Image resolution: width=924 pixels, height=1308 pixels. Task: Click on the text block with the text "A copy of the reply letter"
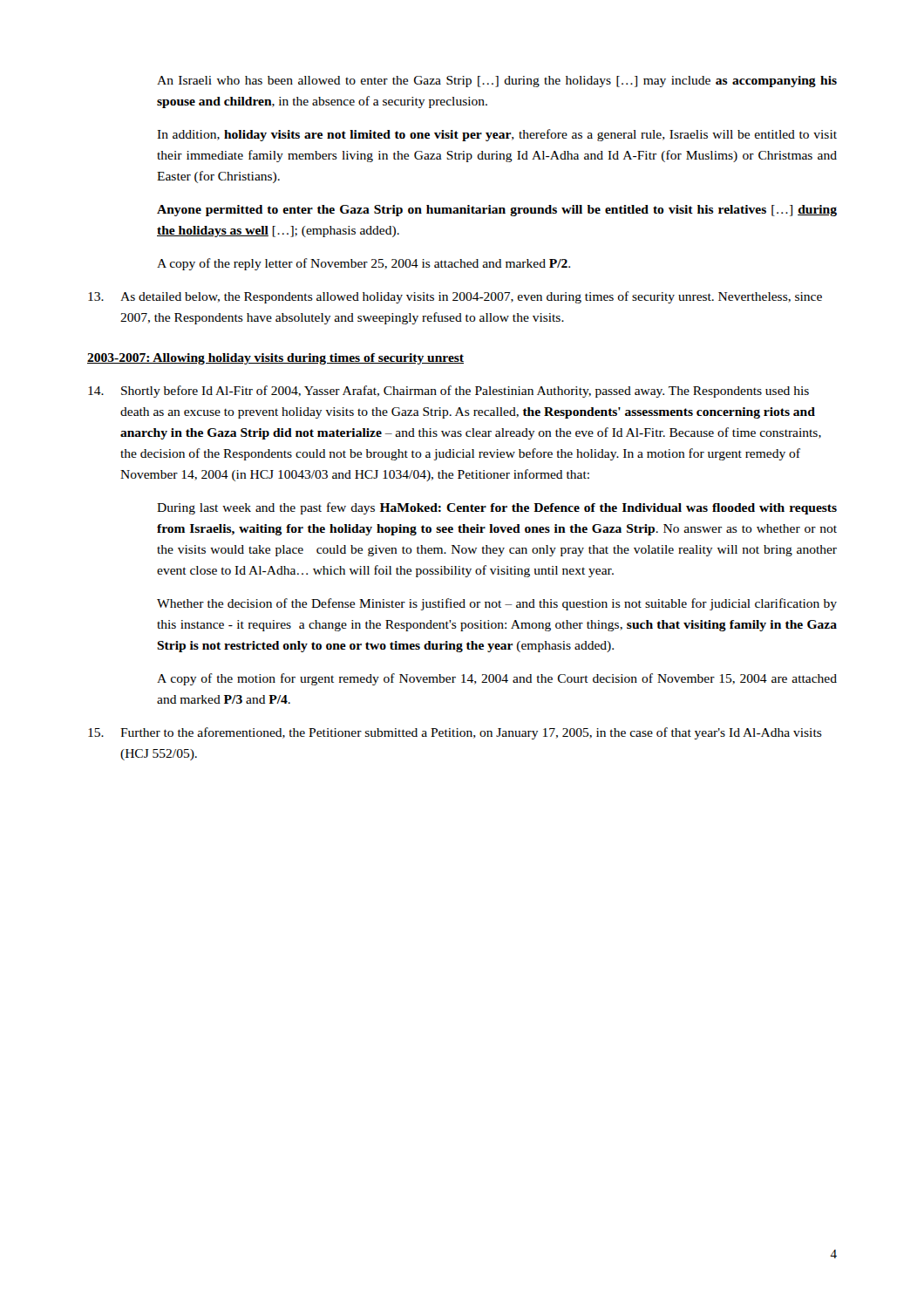364,263
